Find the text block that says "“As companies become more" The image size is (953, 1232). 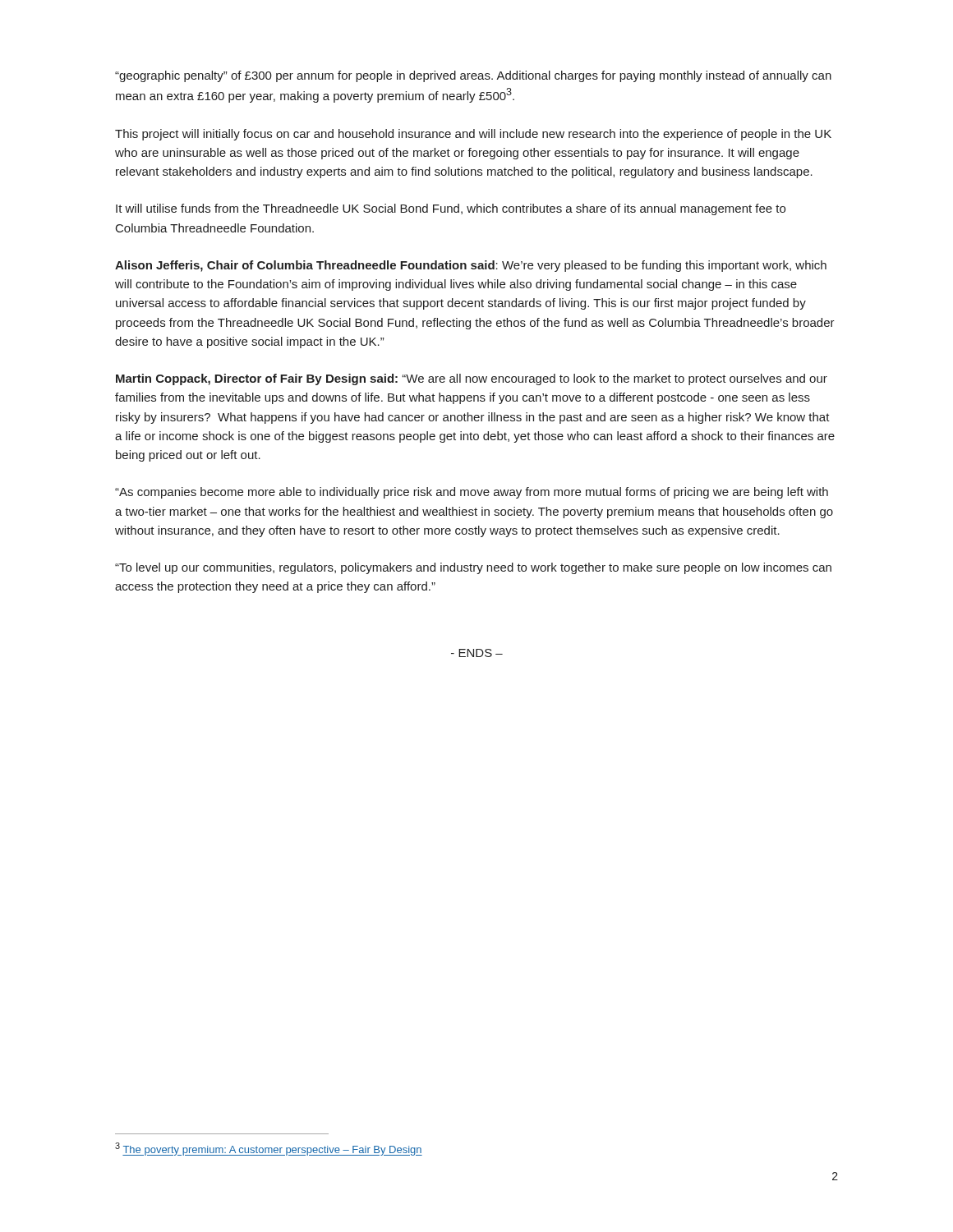pos(474,511)
